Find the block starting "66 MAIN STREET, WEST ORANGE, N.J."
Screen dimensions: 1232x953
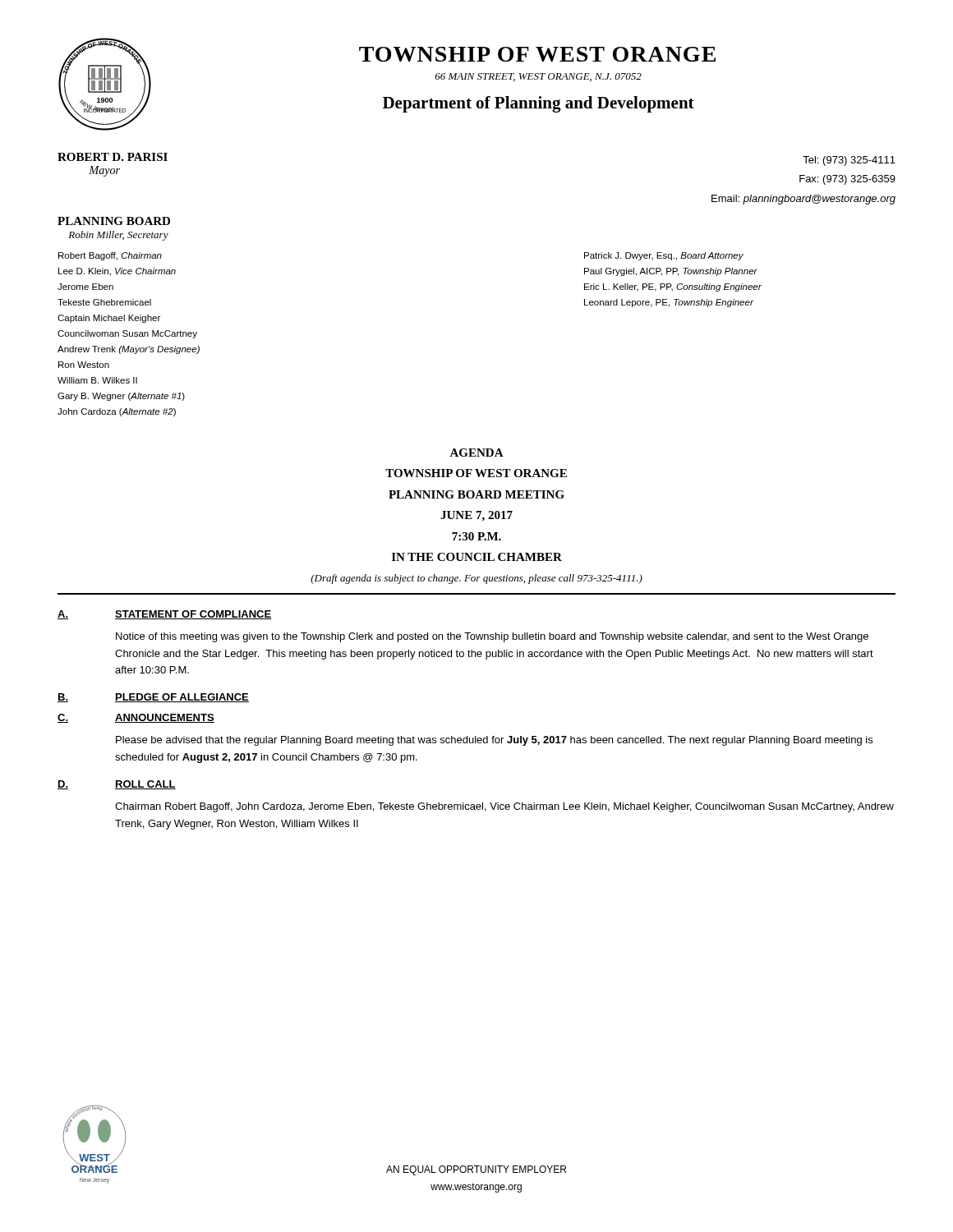pos(538,76)
